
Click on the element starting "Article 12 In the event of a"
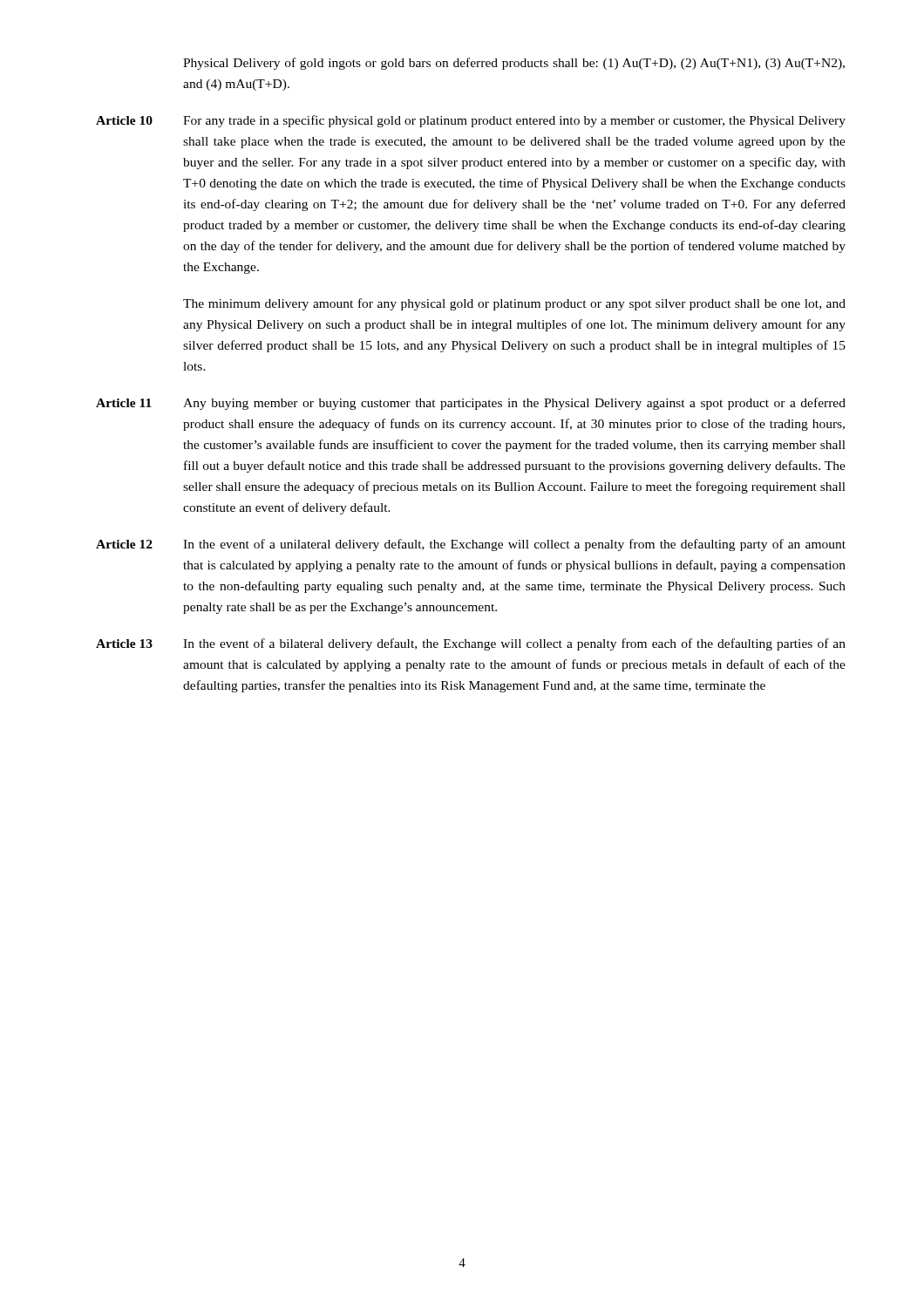(x=471, y=576)
